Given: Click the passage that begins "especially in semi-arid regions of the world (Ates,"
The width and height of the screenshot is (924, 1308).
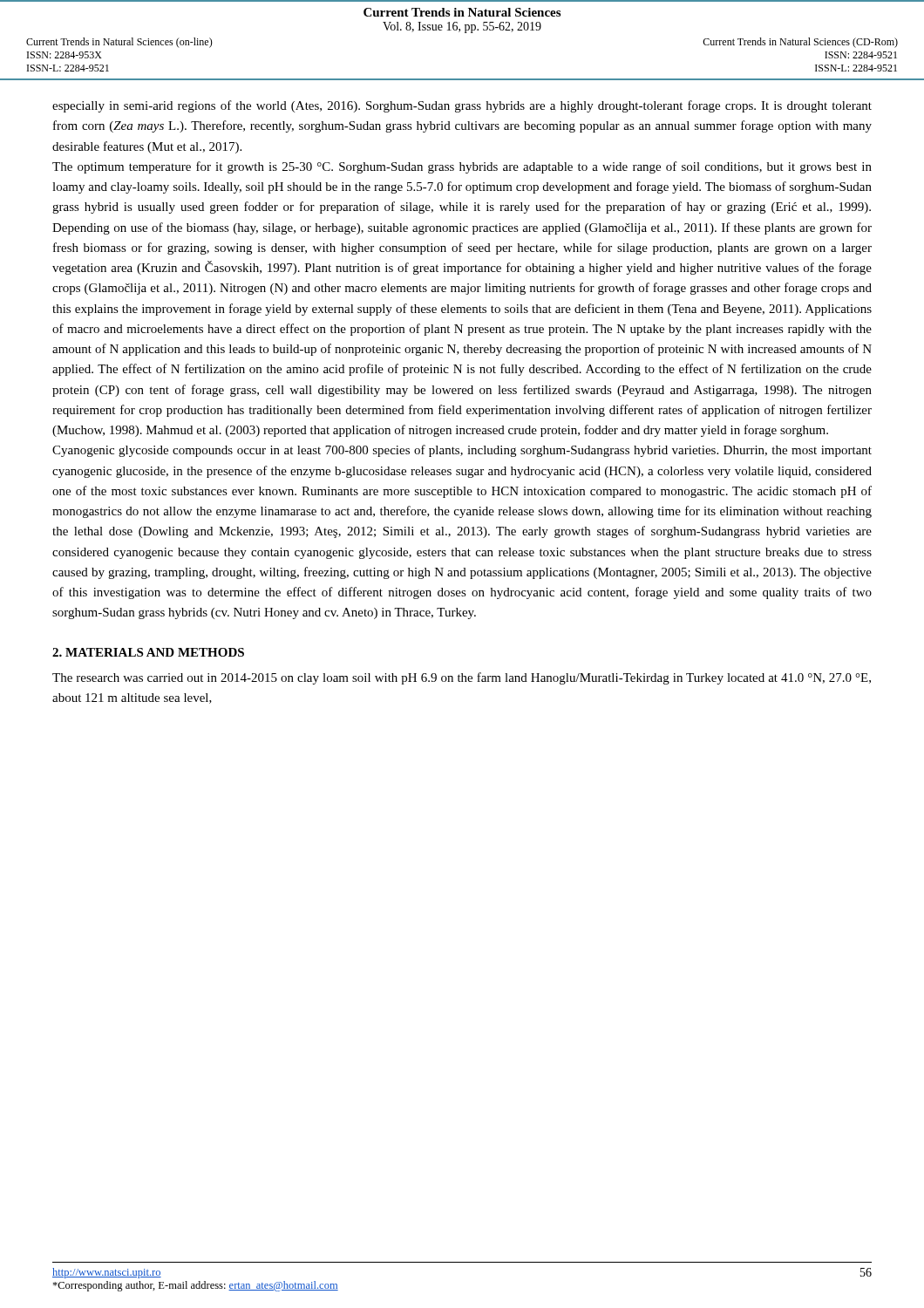Looking at the screenshot, I should click(x=462, y=359).
